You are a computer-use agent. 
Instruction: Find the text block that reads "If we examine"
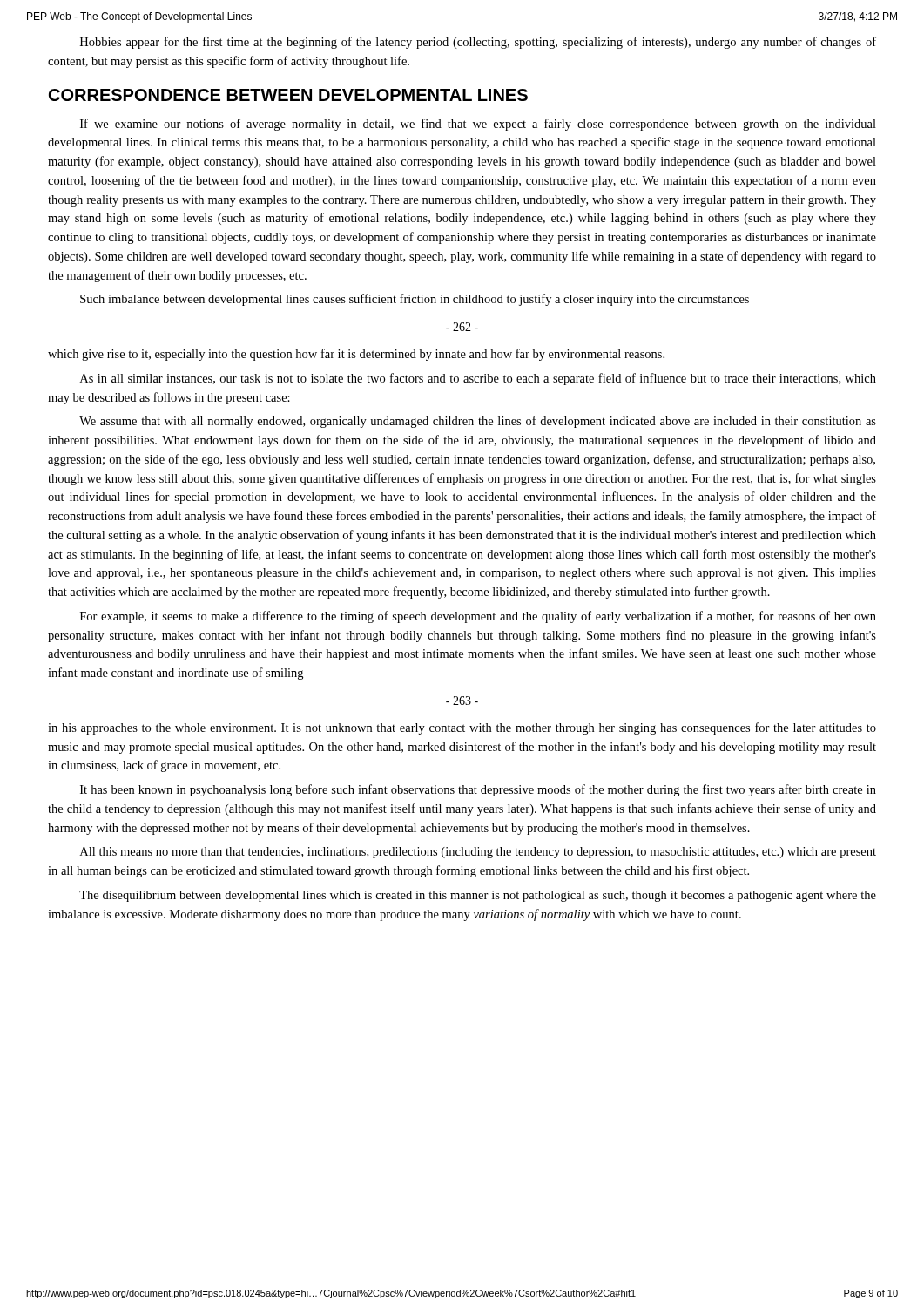click(x=462, y=199)
